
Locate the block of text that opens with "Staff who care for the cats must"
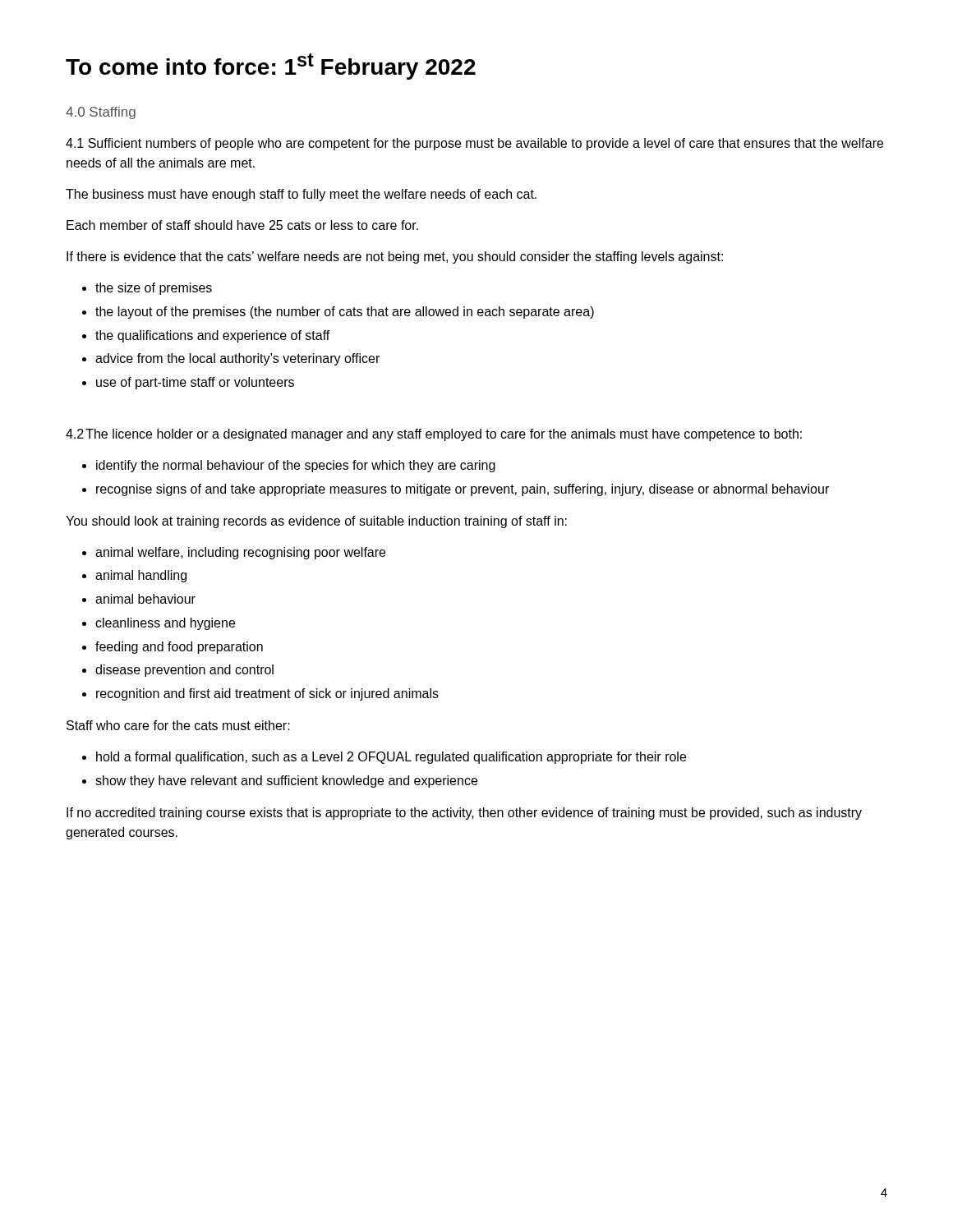pyautogui.click(x=178, y=726)
